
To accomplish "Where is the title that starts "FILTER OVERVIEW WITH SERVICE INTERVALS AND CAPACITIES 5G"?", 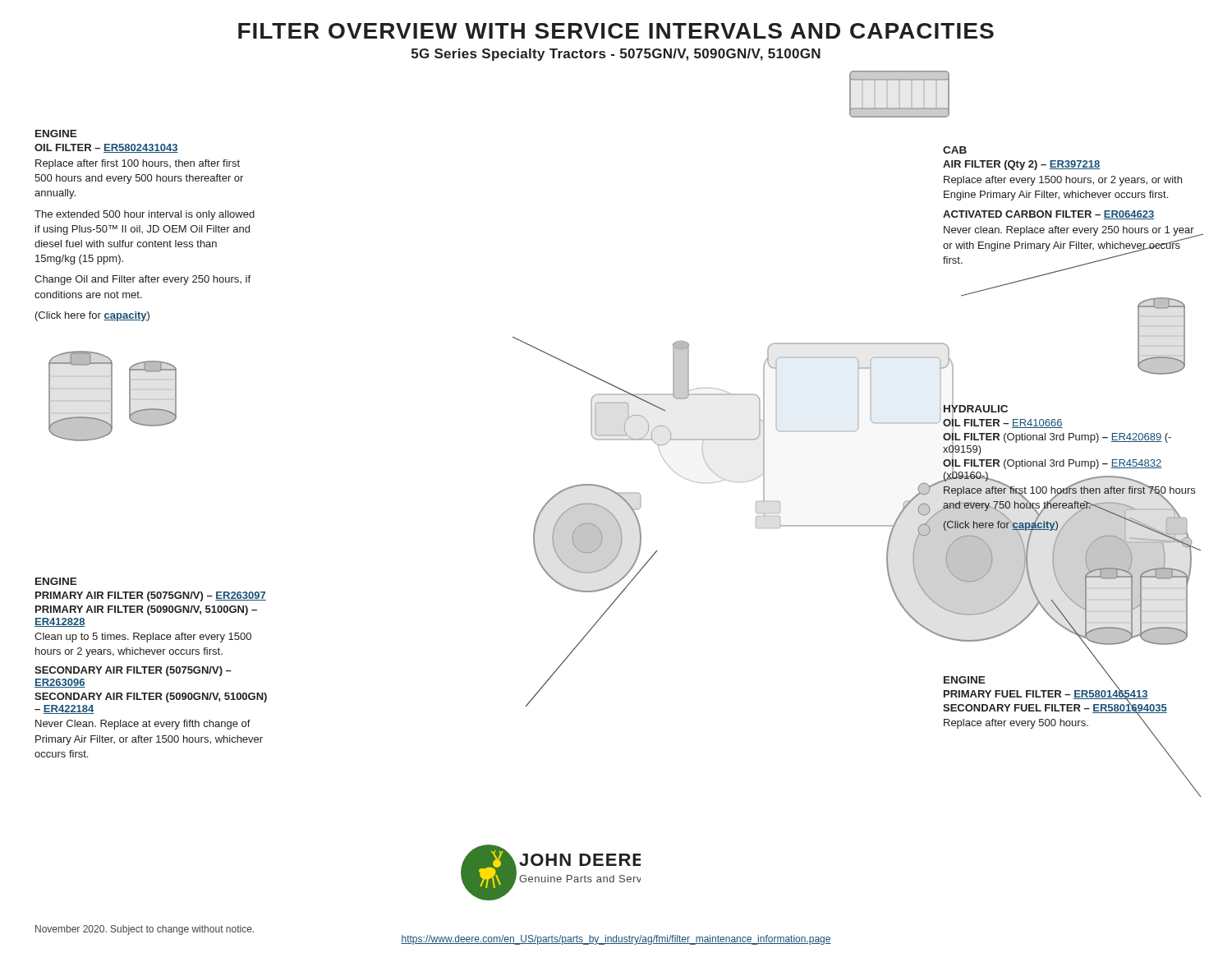I will click(616, 40).
